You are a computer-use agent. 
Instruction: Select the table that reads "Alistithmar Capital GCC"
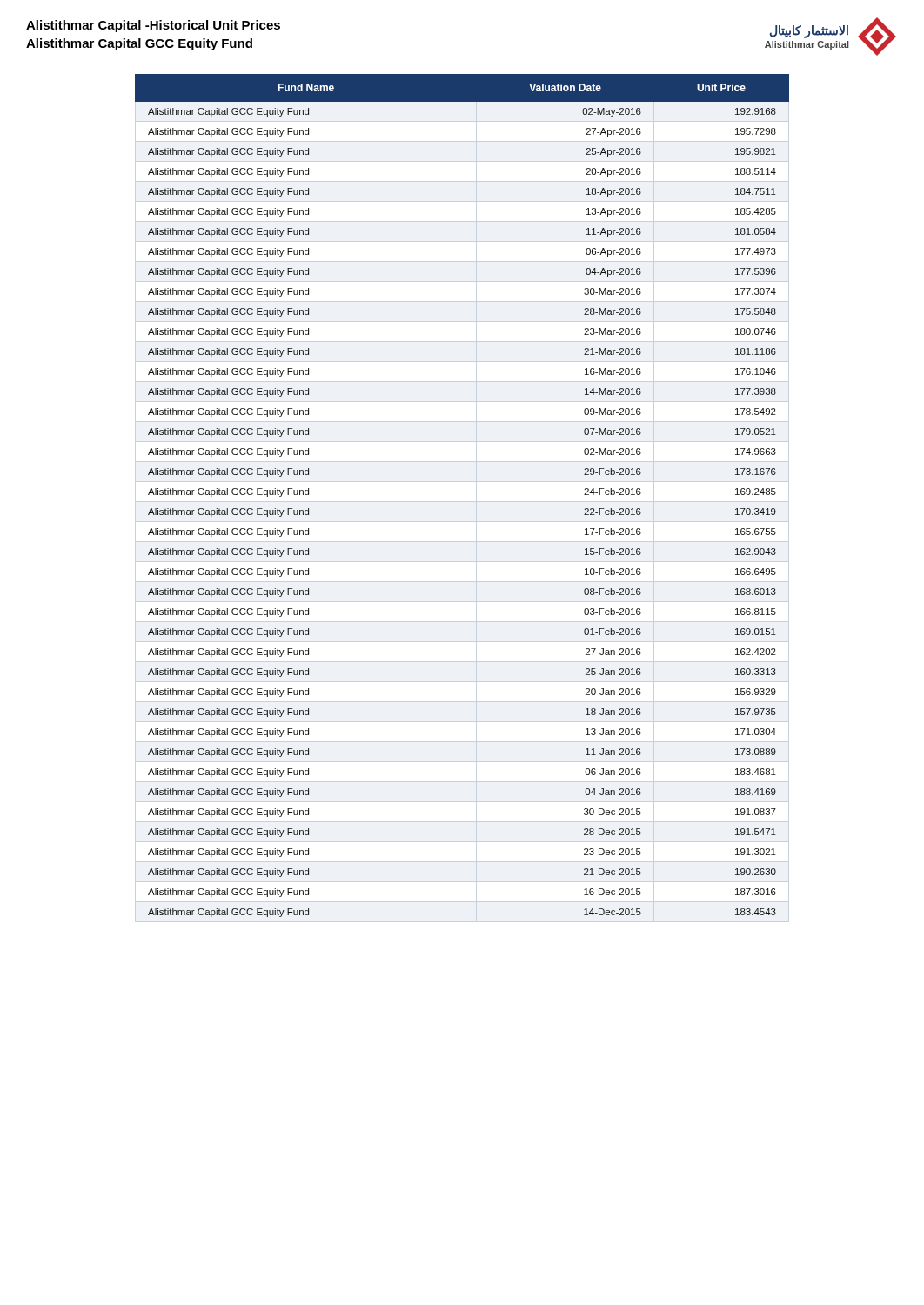point(462,498)
